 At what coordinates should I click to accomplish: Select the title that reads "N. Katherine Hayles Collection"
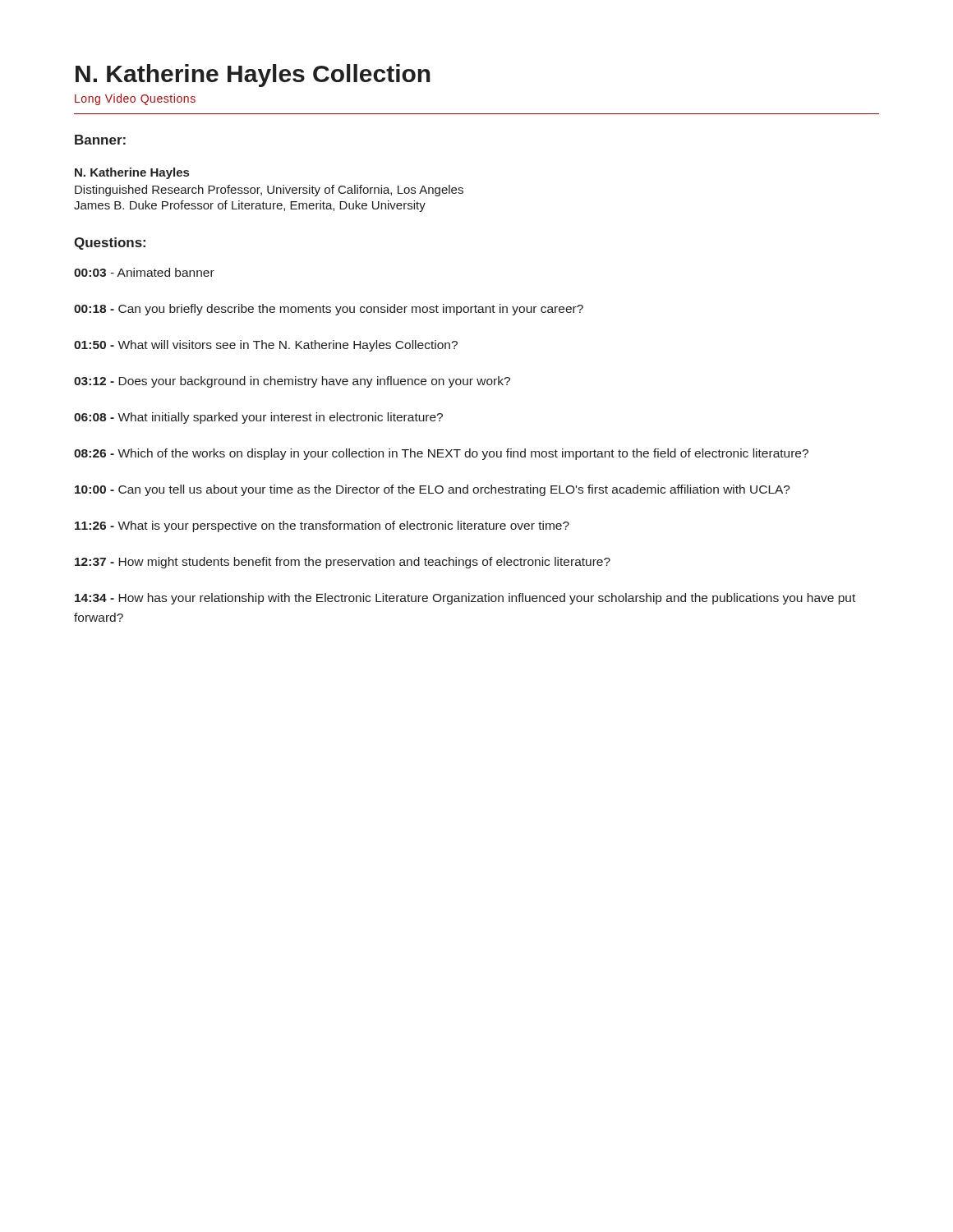(x=253, y=76)
